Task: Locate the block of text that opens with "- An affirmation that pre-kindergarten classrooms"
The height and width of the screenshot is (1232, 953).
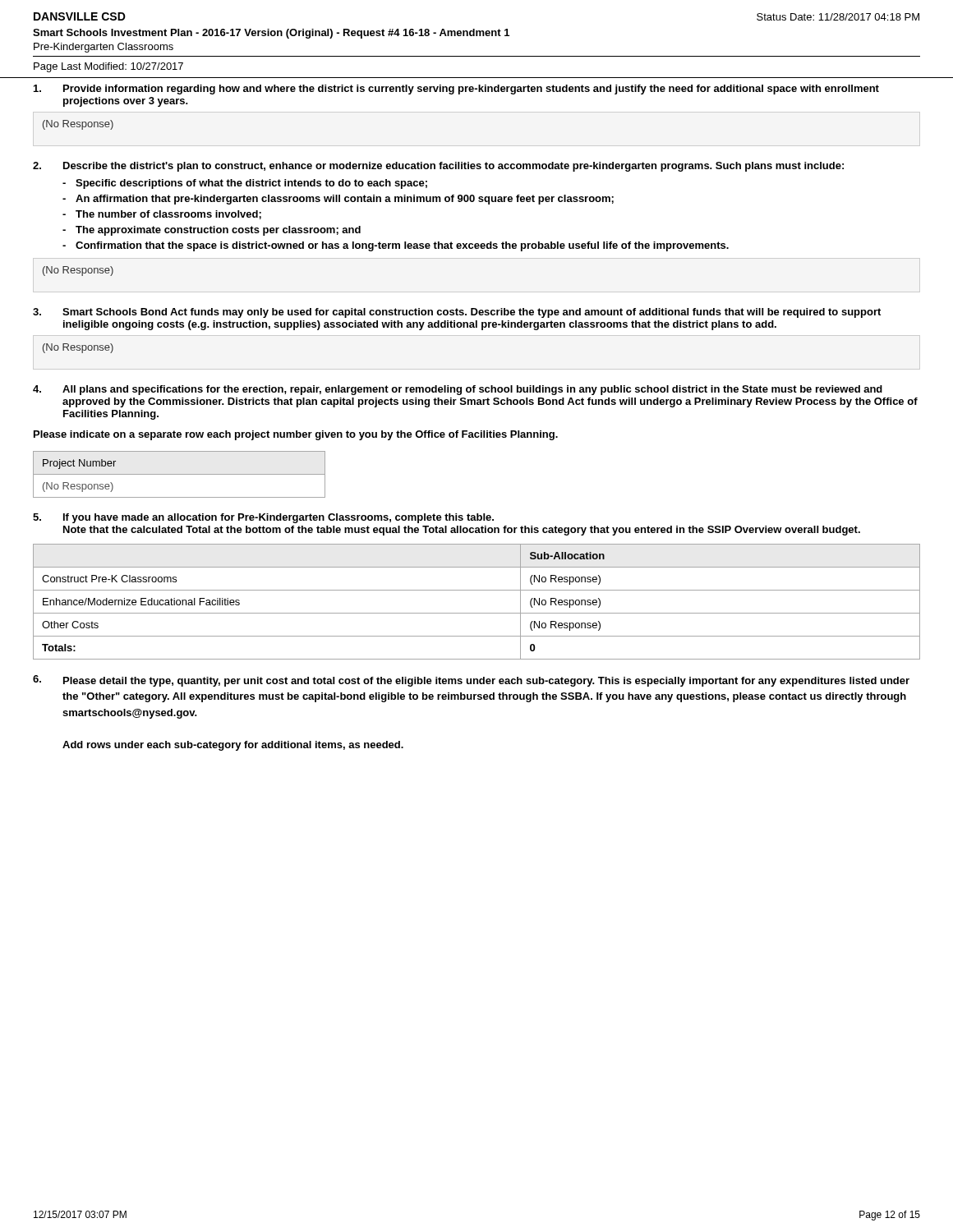Action: pos(491,198)
